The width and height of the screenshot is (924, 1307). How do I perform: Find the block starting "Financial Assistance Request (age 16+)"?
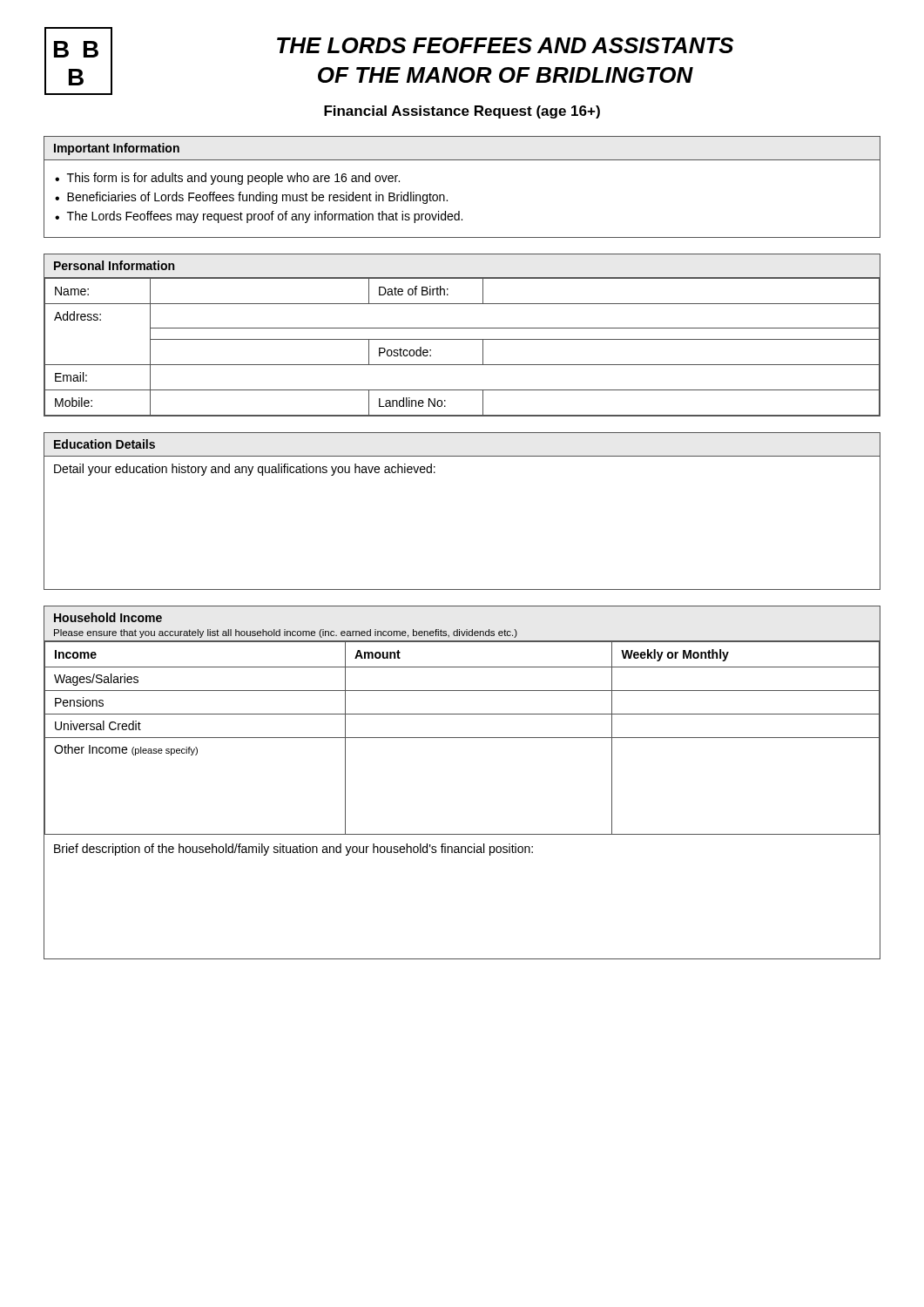click(462, 111)
